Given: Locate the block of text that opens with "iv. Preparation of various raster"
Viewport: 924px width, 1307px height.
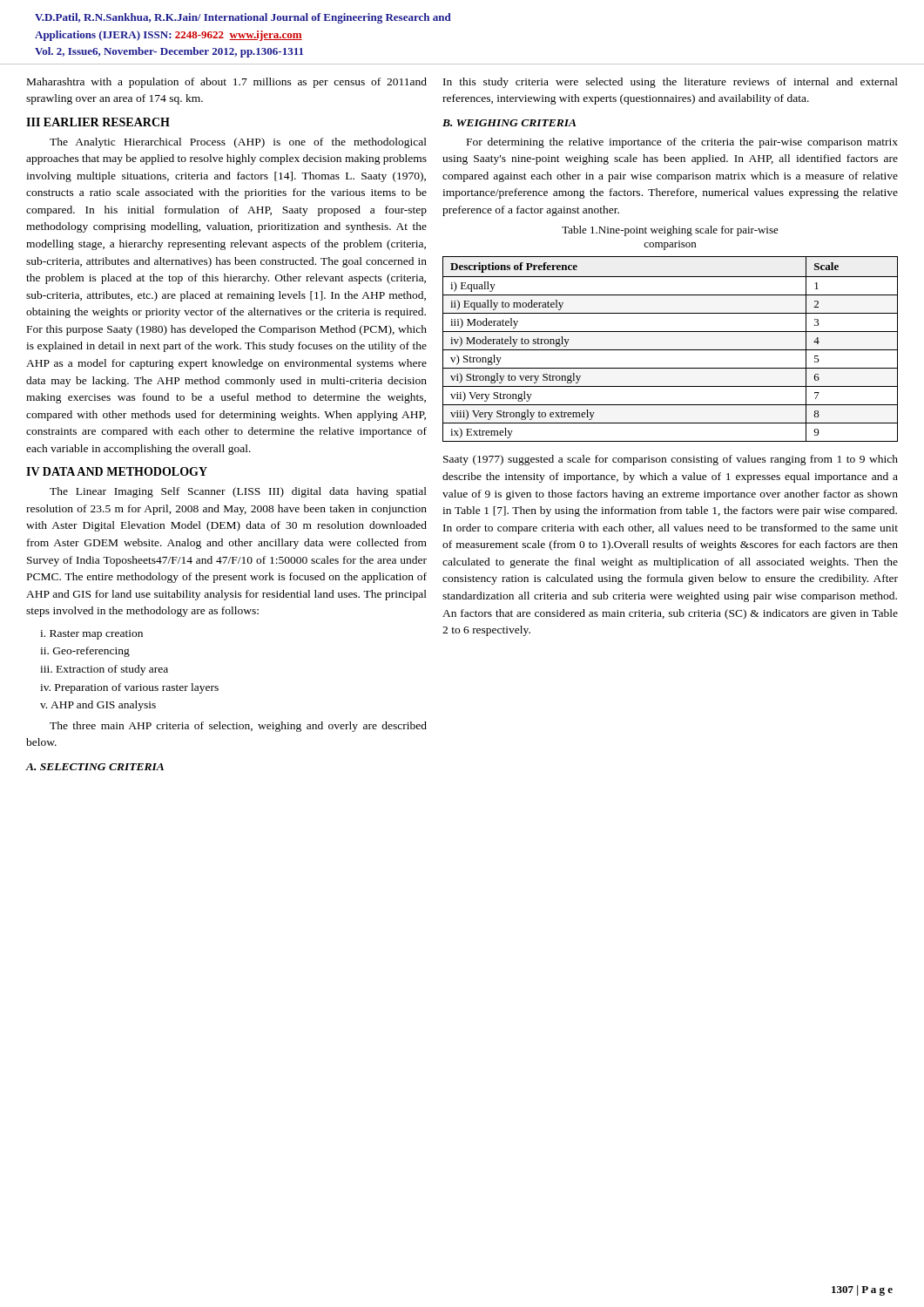Looking at the screenshot, I should pyautogui.click(x=129, y=687).
